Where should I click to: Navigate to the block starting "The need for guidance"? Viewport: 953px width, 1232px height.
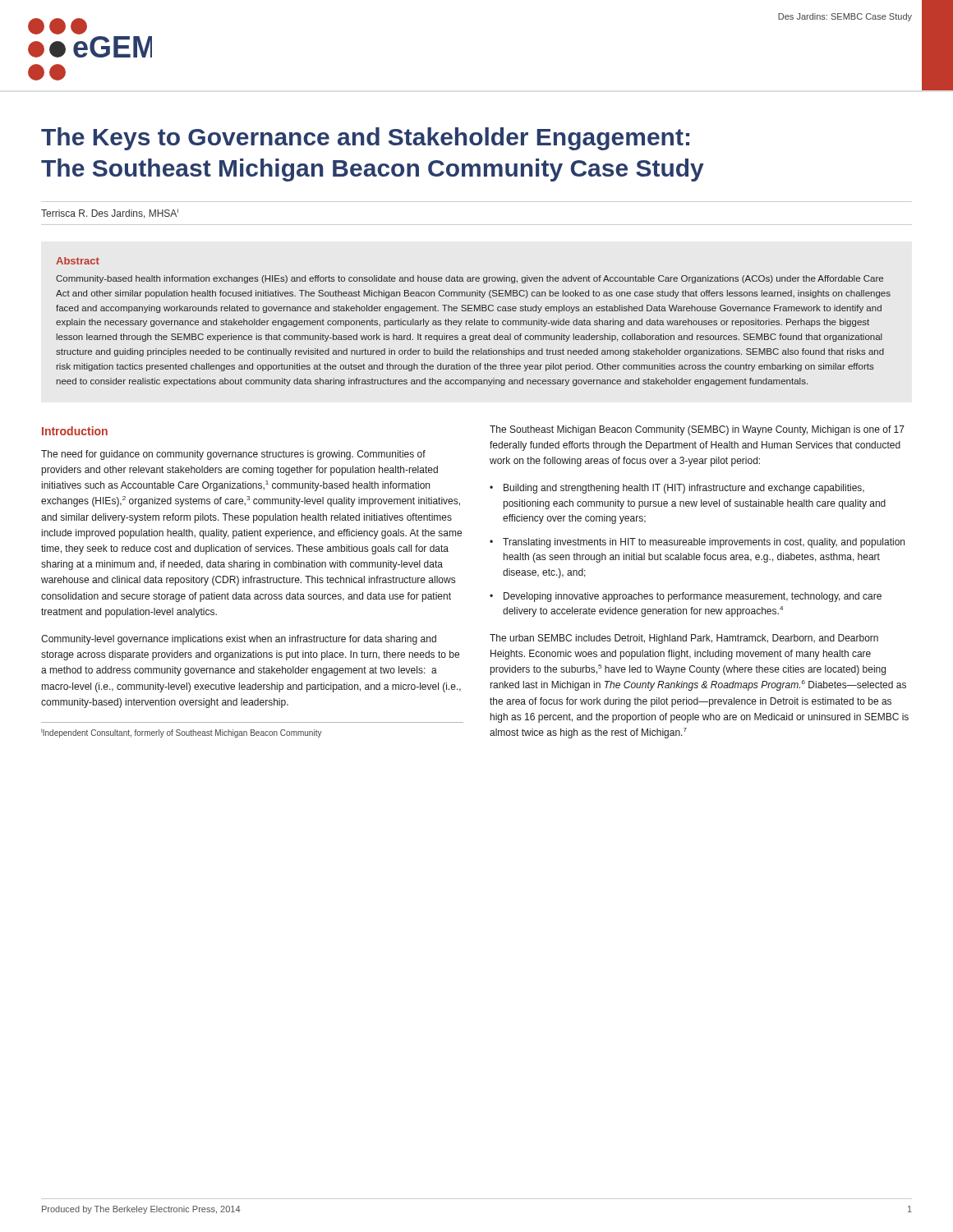252,533
